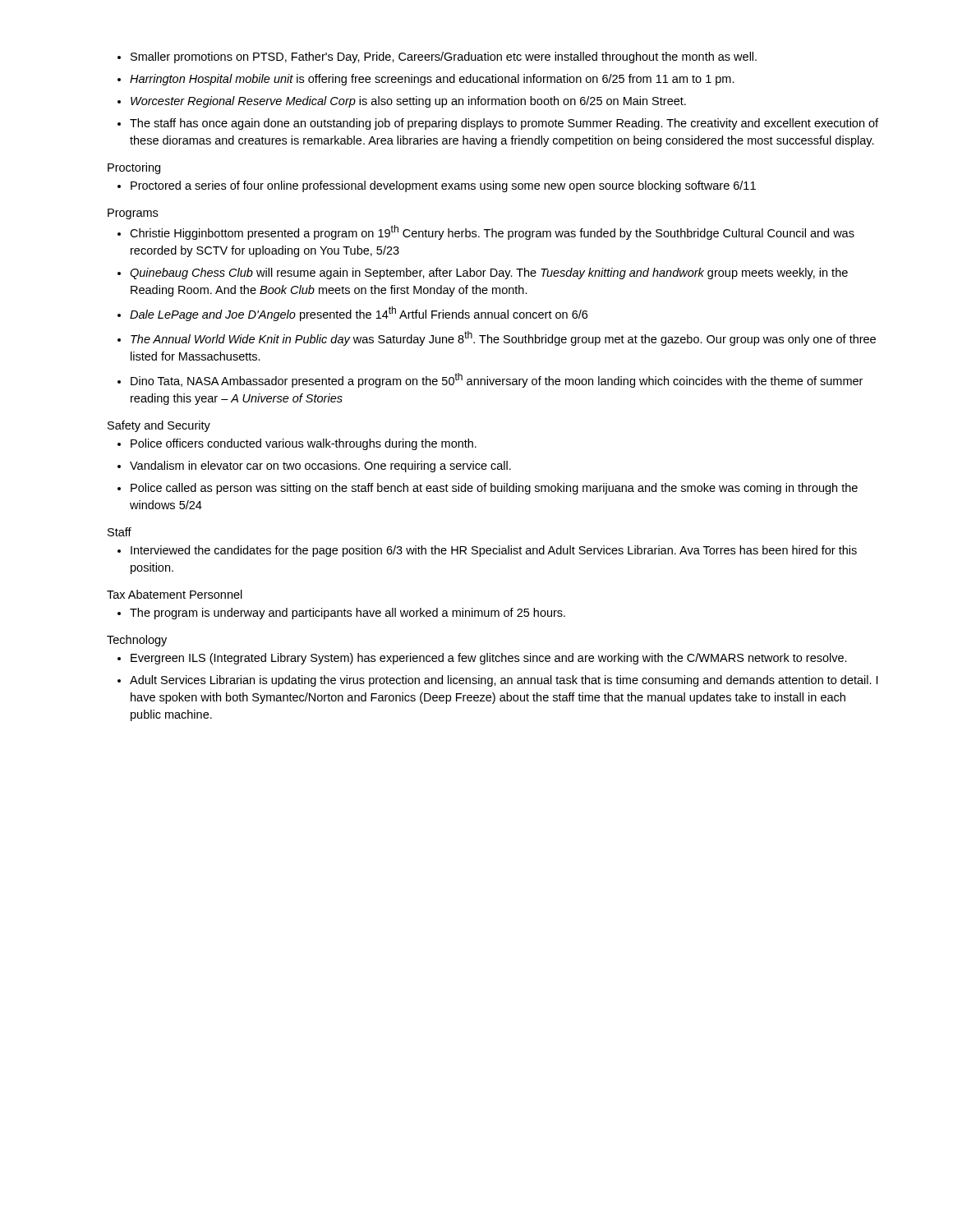953x1232 pixels.
Task: Where is the passage that starts "The program is underway and participants have"?
Action: tap(493, 613)
